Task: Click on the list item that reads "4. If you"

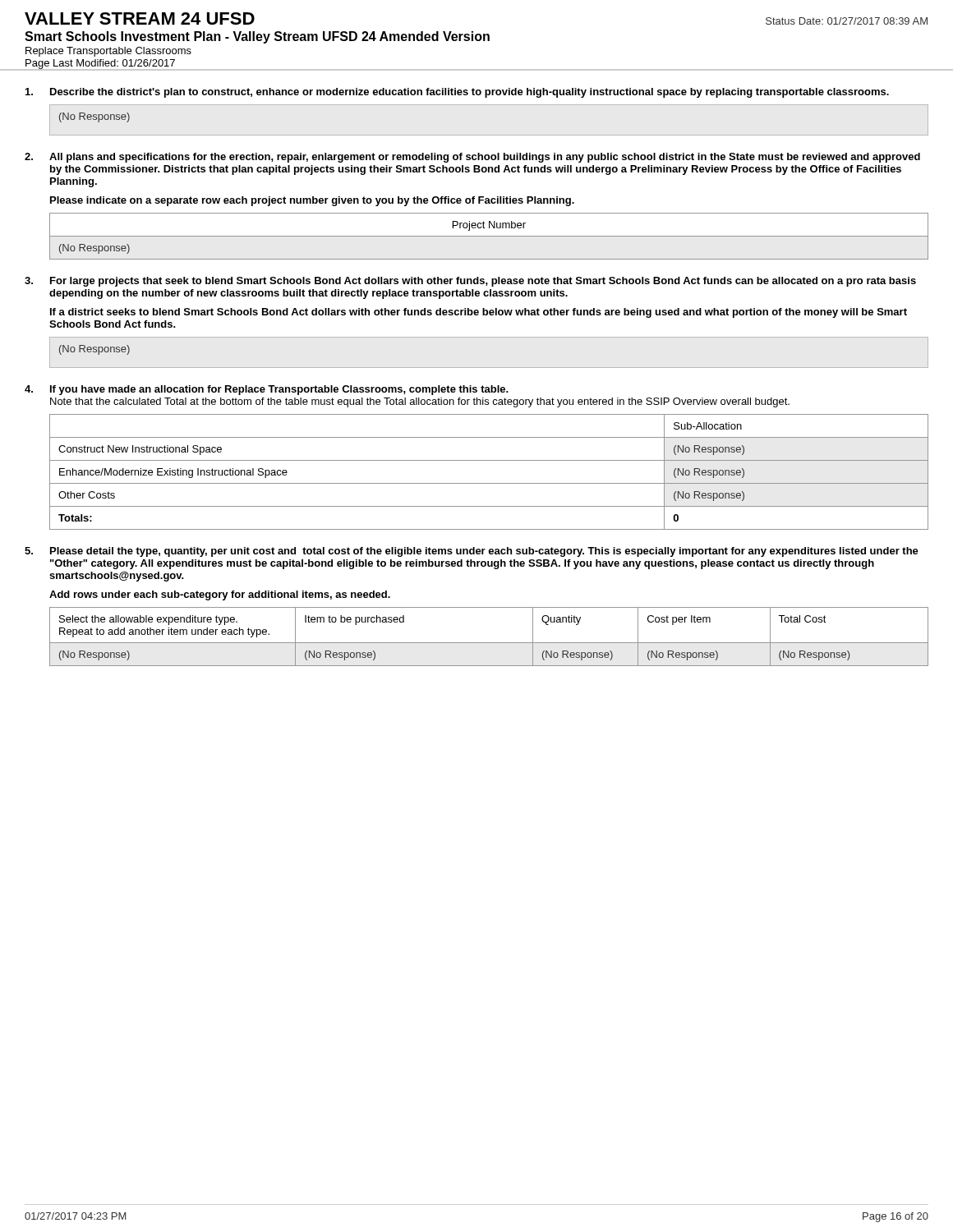Action: (x=476, y=395)
